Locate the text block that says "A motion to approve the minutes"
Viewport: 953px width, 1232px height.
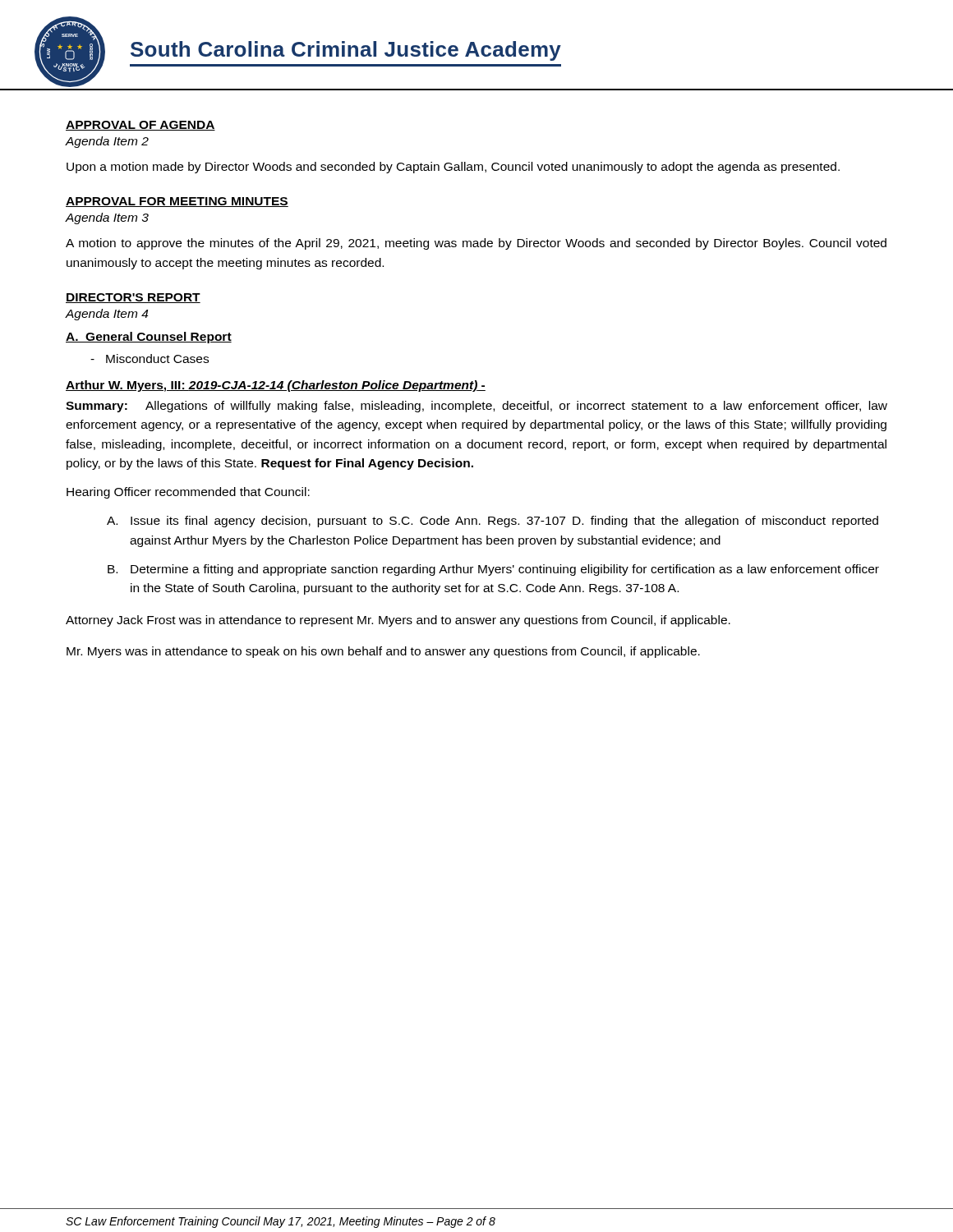point(476,252)
